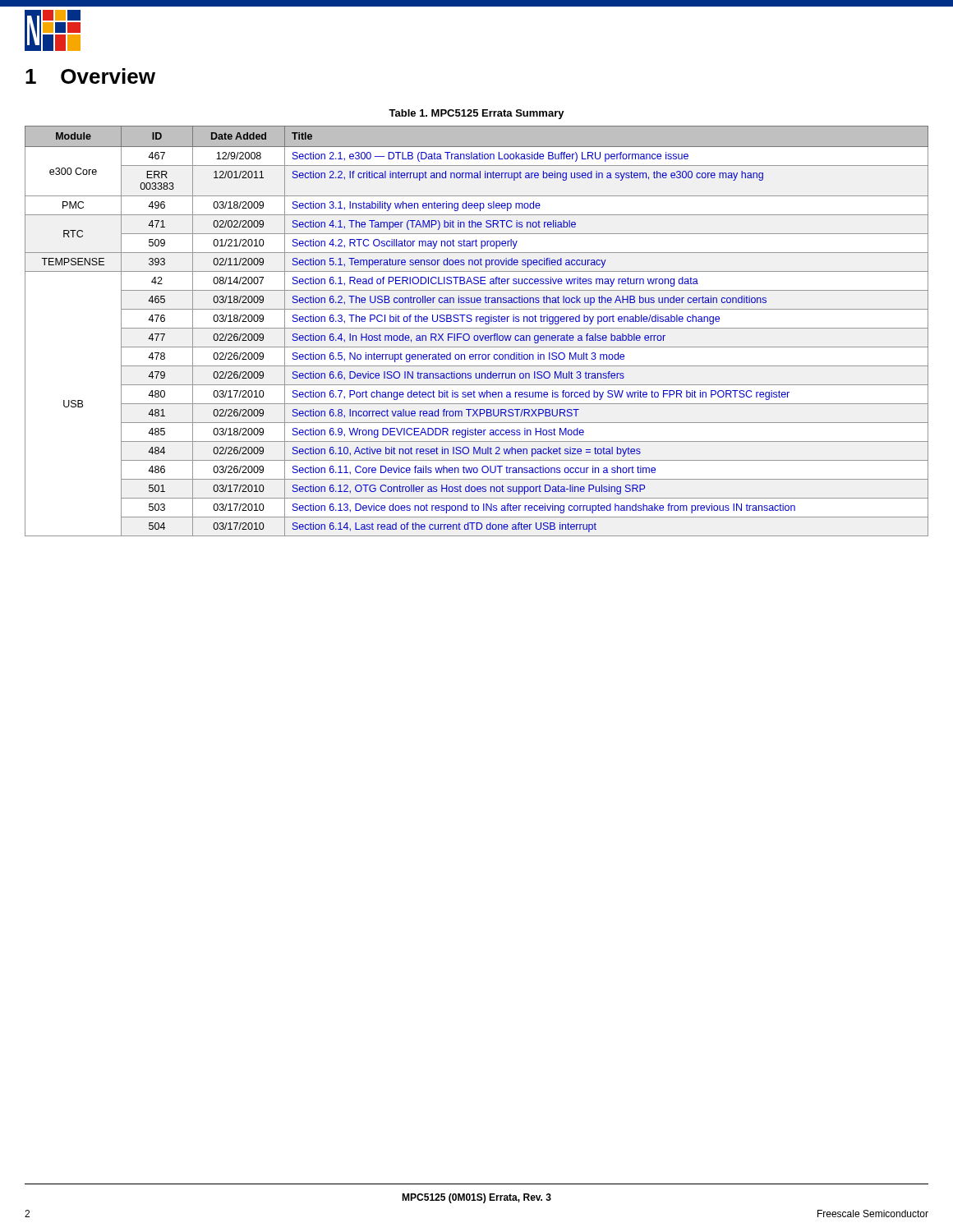Select a table
This screenshot has width=953, height=1232.
pos(476,331)
